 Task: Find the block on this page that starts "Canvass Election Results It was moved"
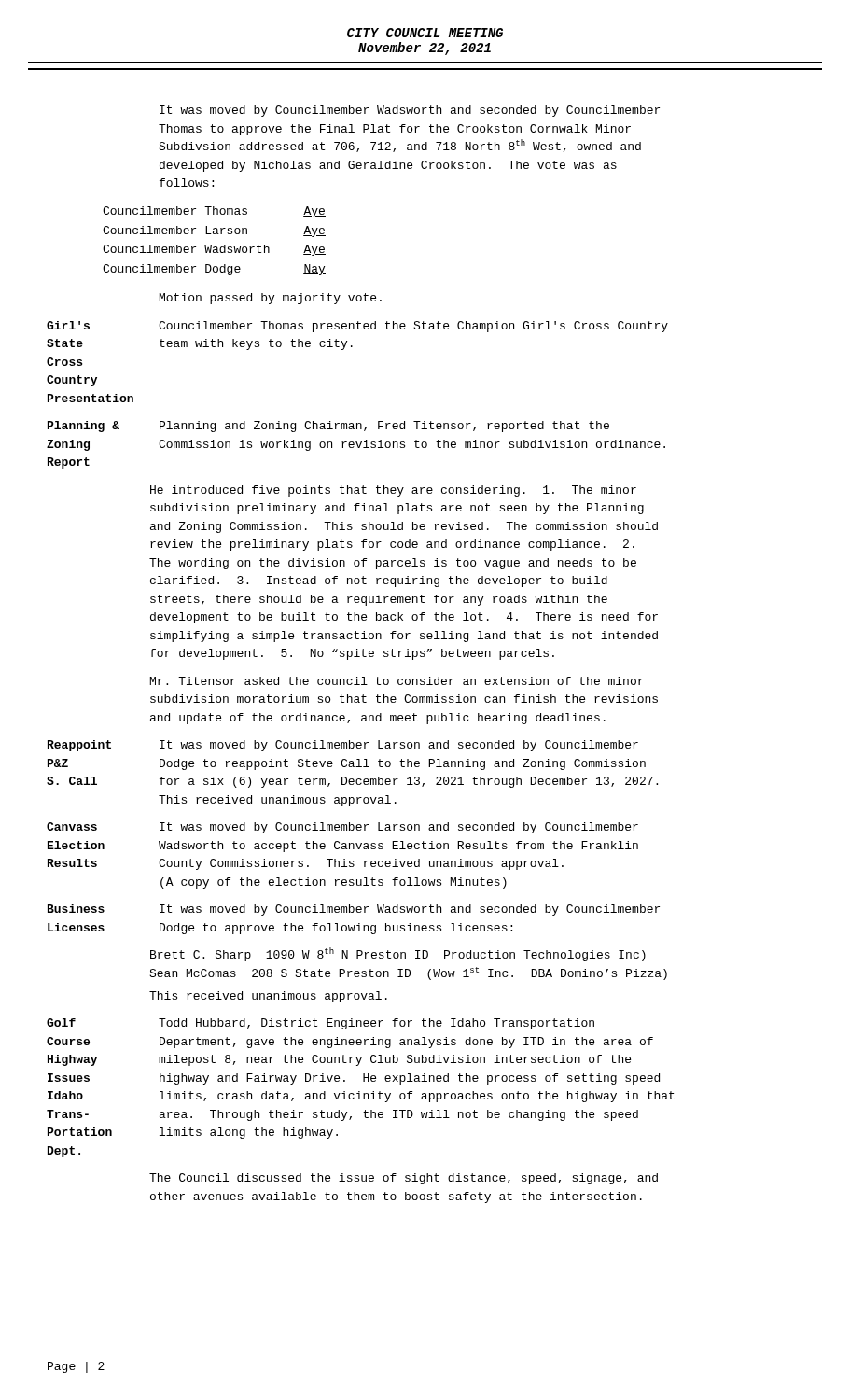[425, 855]
